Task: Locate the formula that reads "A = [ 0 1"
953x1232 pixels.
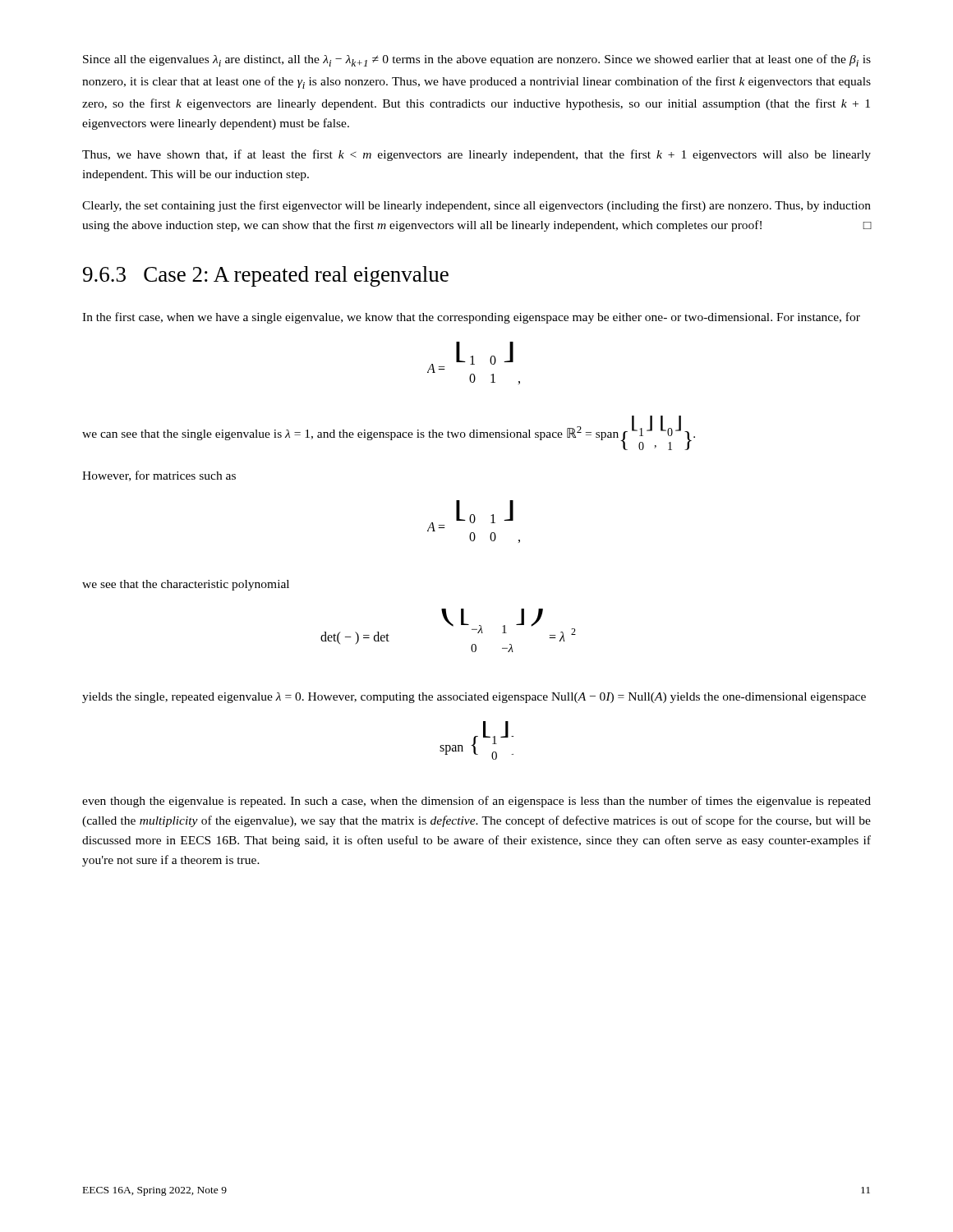Action: point(476,527)
